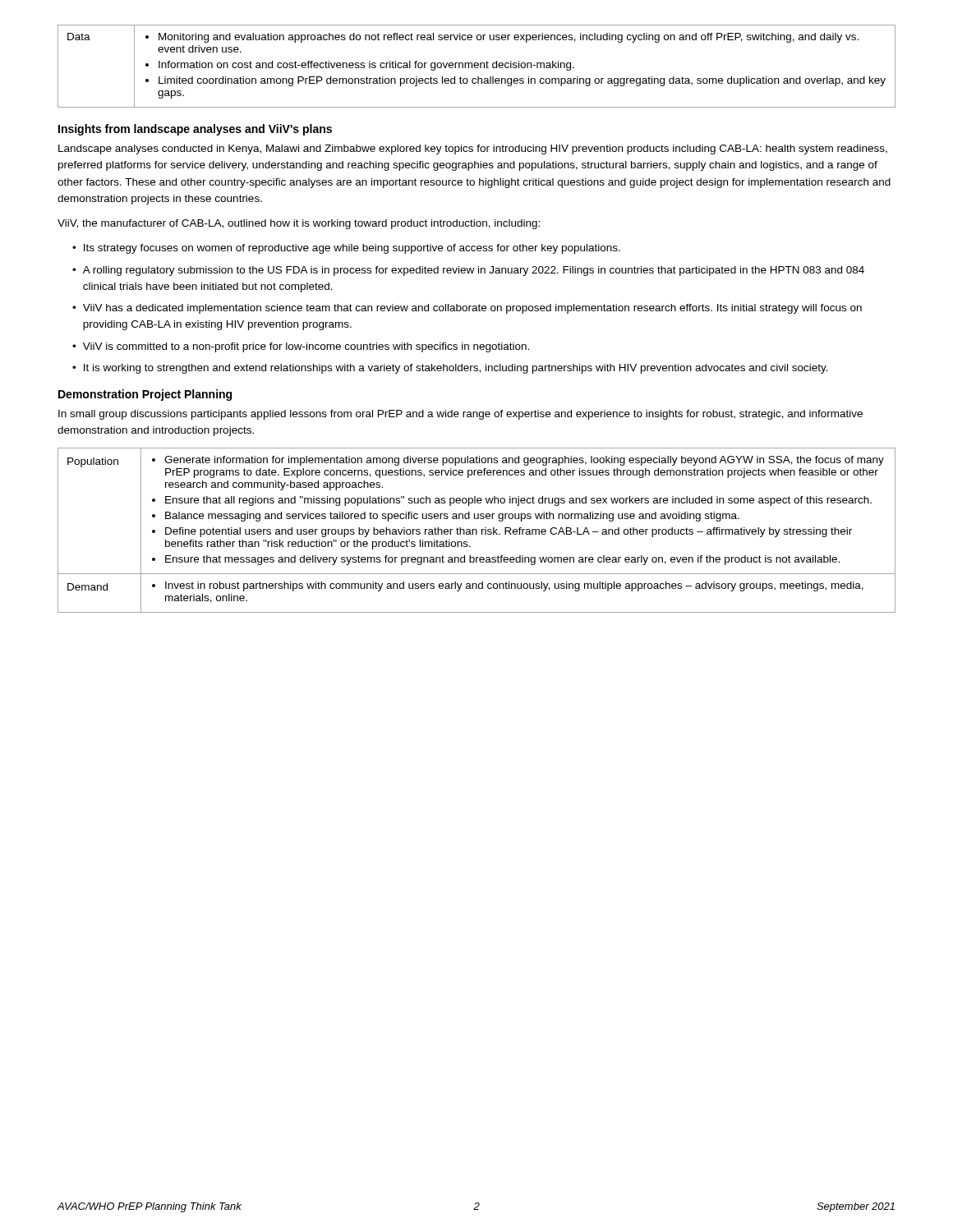Viewport: 953px width, 1232px height.
Task: Locate the block of text that opens with "Landscape analyses conducted"
Action: pos(474,173)
